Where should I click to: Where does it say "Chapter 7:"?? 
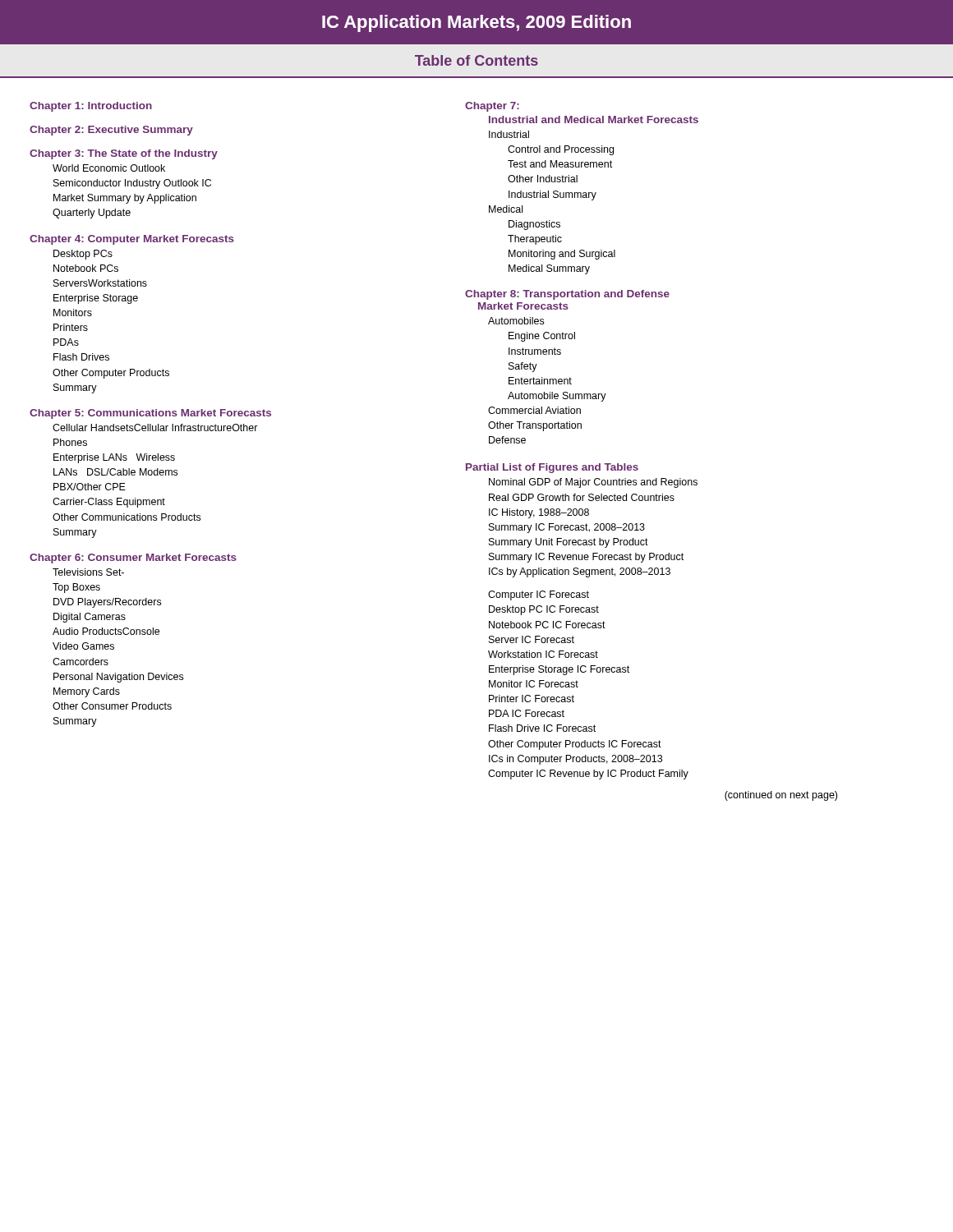coord(492,106)
